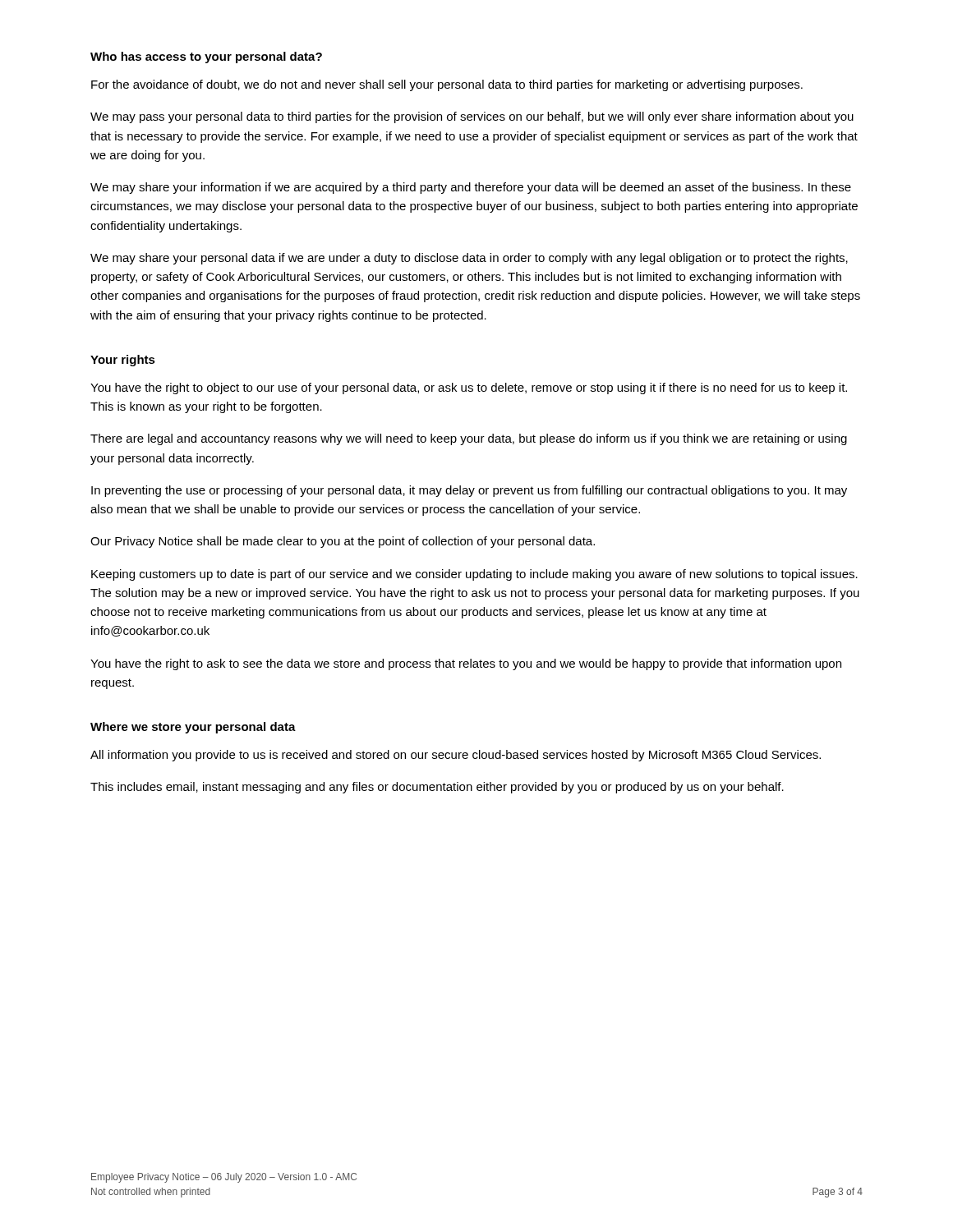Click the passage that begins "We may share your information if we are"
Viewport: 953px width, 1232px height.
(474, 206)
